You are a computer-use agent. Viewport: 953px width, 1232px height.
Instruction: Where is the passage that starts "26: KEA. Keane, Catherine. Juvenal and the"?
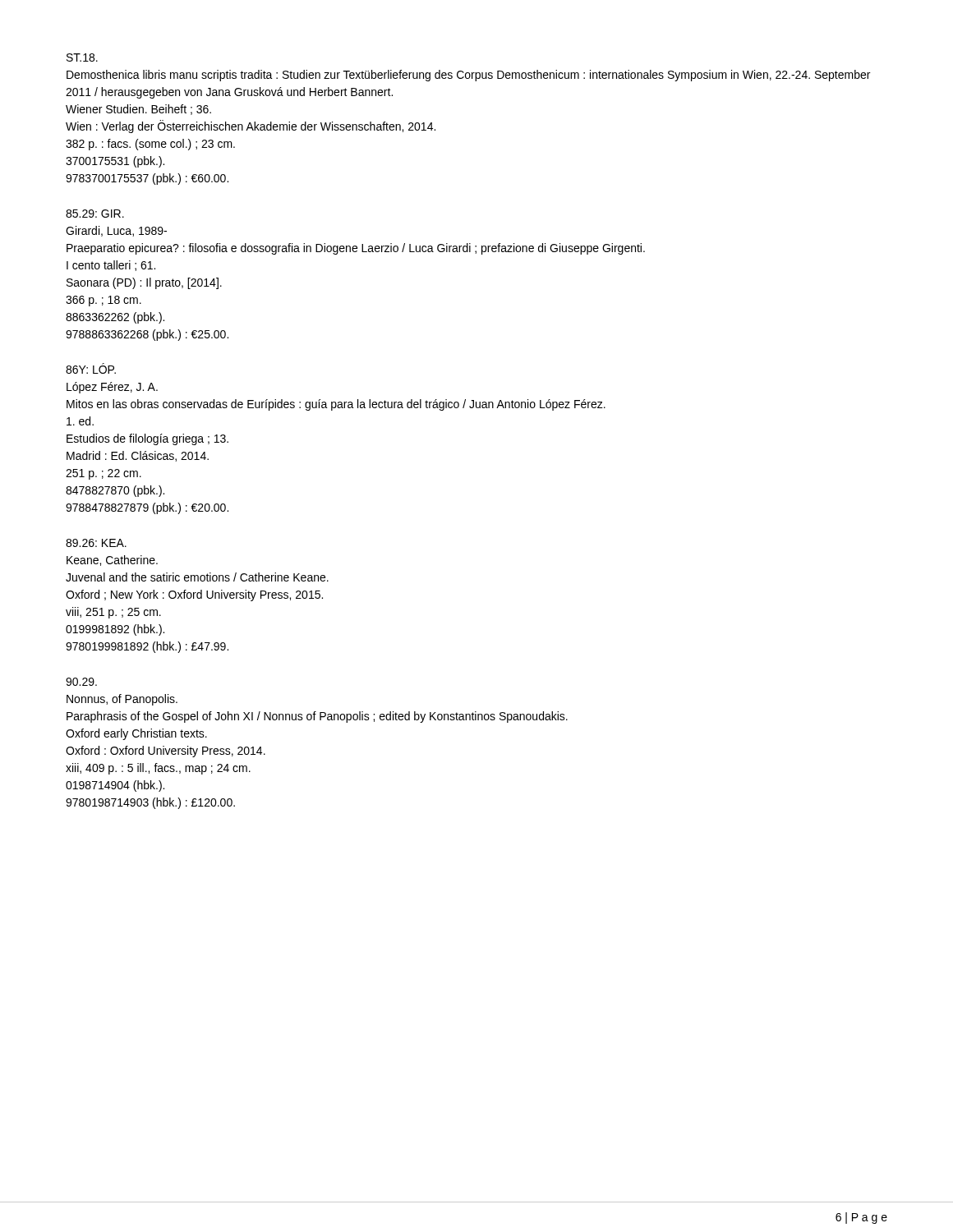197,595
